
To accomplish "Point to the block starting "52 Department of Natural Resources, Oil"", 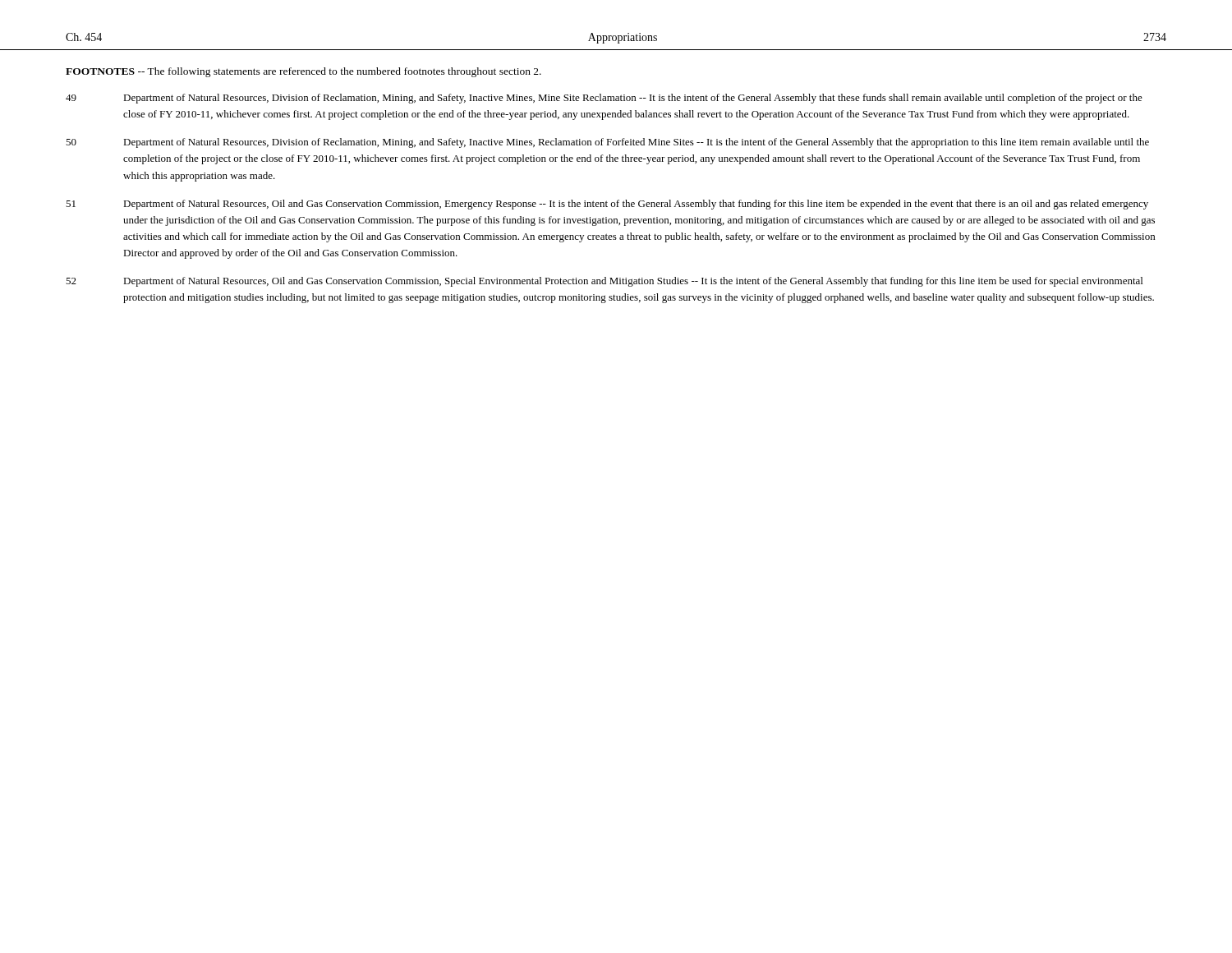I will (x=616, y=290).
